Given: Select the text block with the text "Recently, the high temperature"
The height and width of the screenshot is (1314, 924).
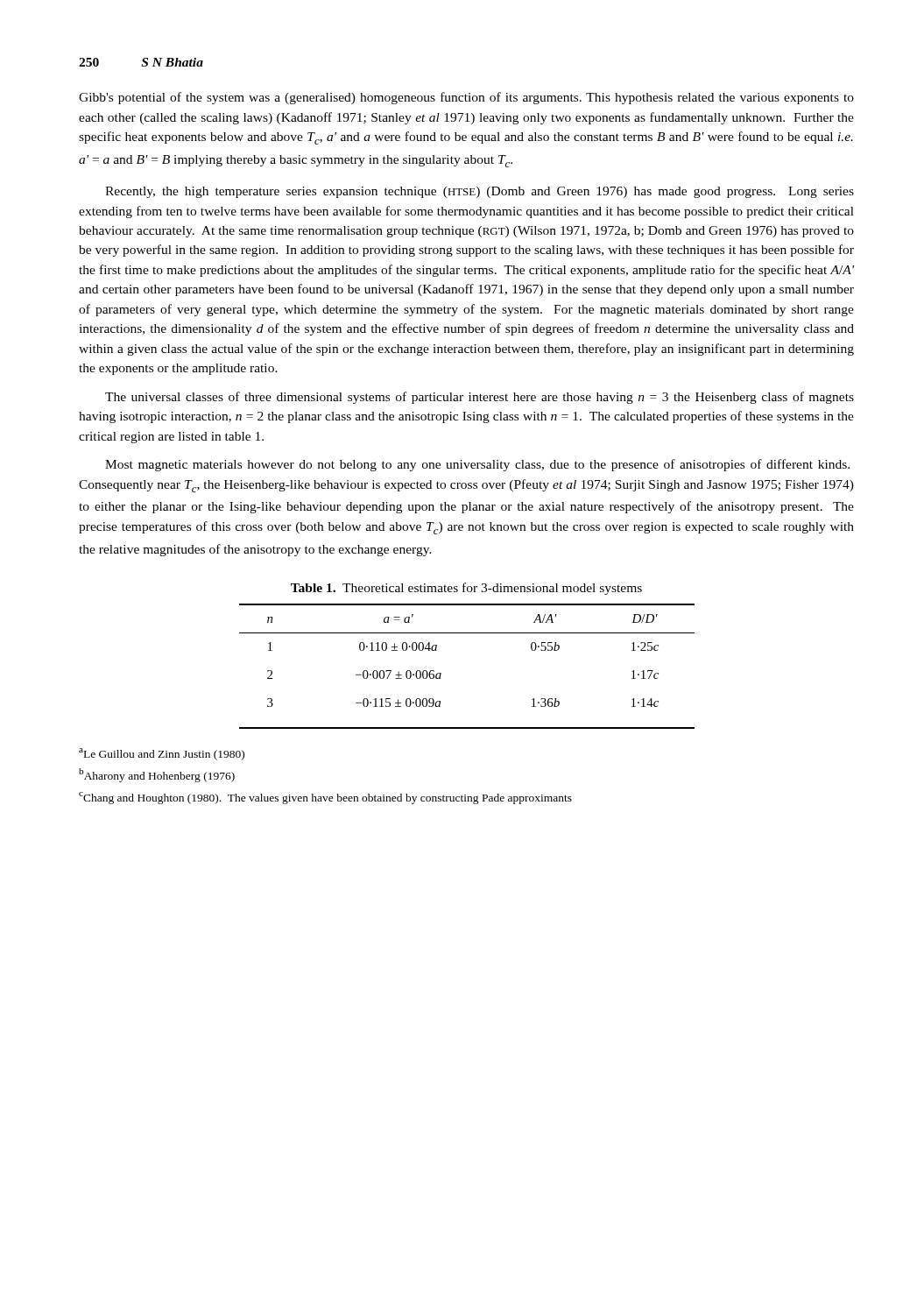Looking at the screenshot, I should point(466,280).
